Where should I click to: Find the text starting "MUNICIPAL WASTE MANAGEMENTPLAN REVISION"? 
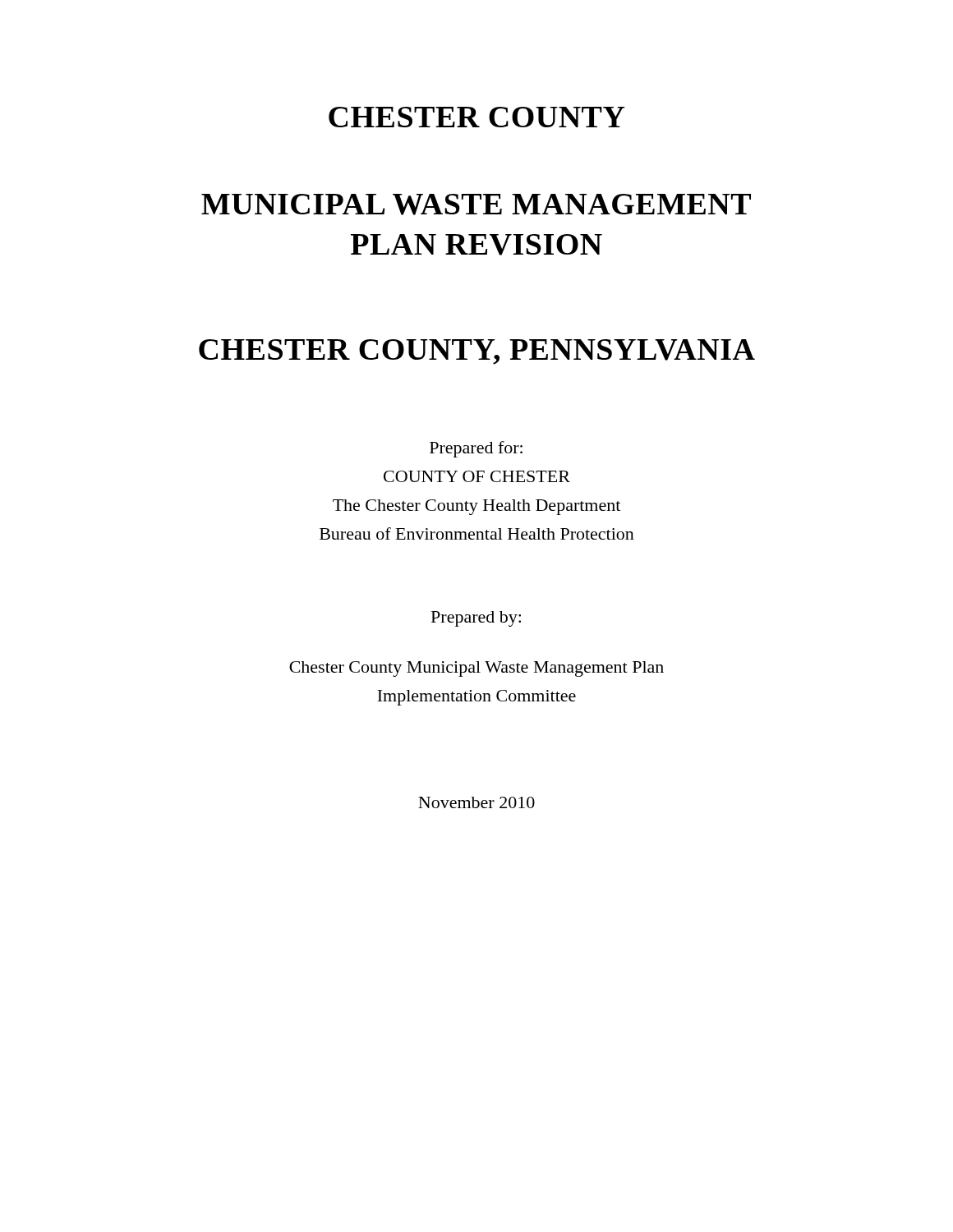point(476,224)
